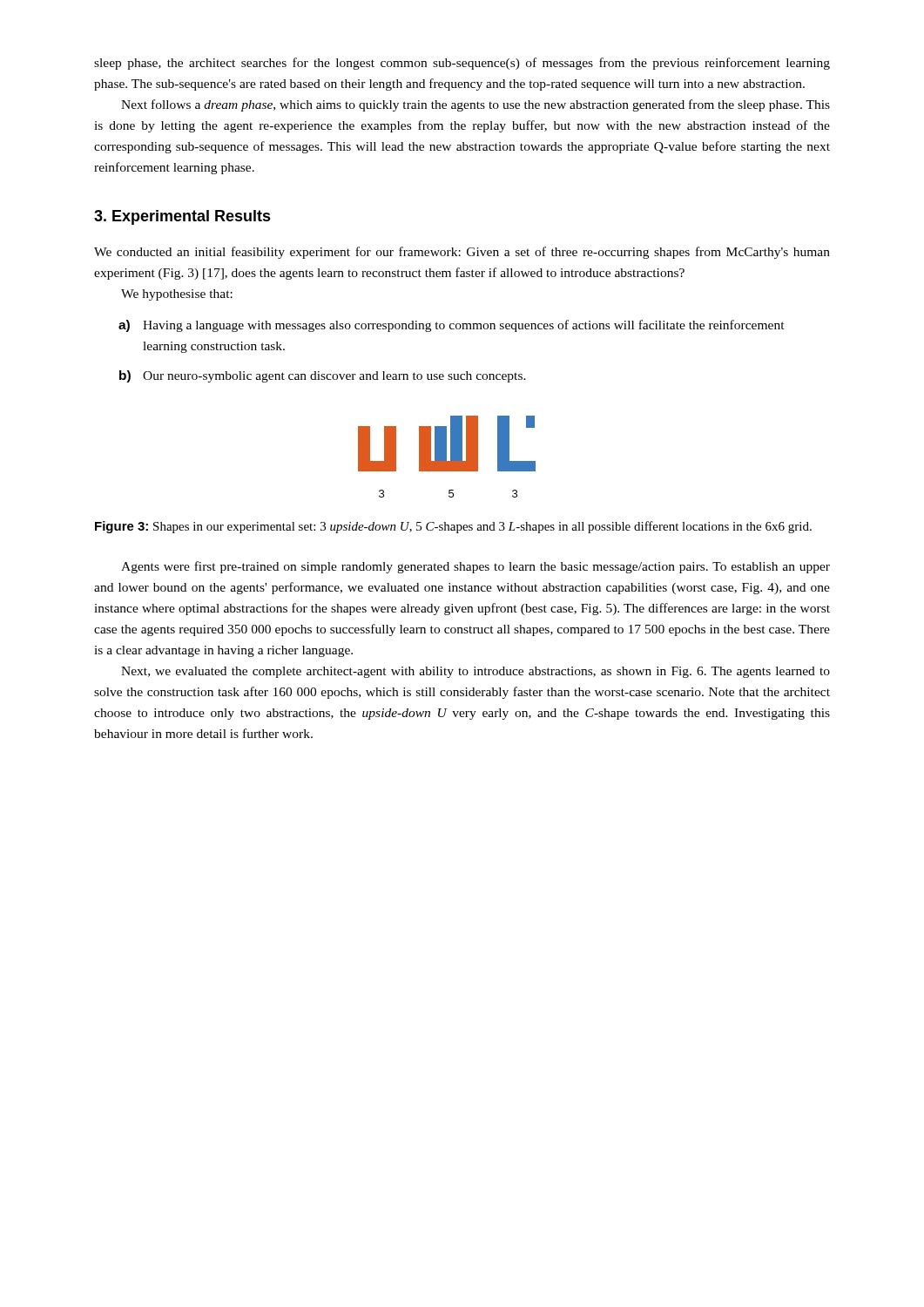Find the element starting "Agents were first pre-trained on simple randomly generated"
The width and height of the screenshot is (924, 1307).
(x=462, y=607)
